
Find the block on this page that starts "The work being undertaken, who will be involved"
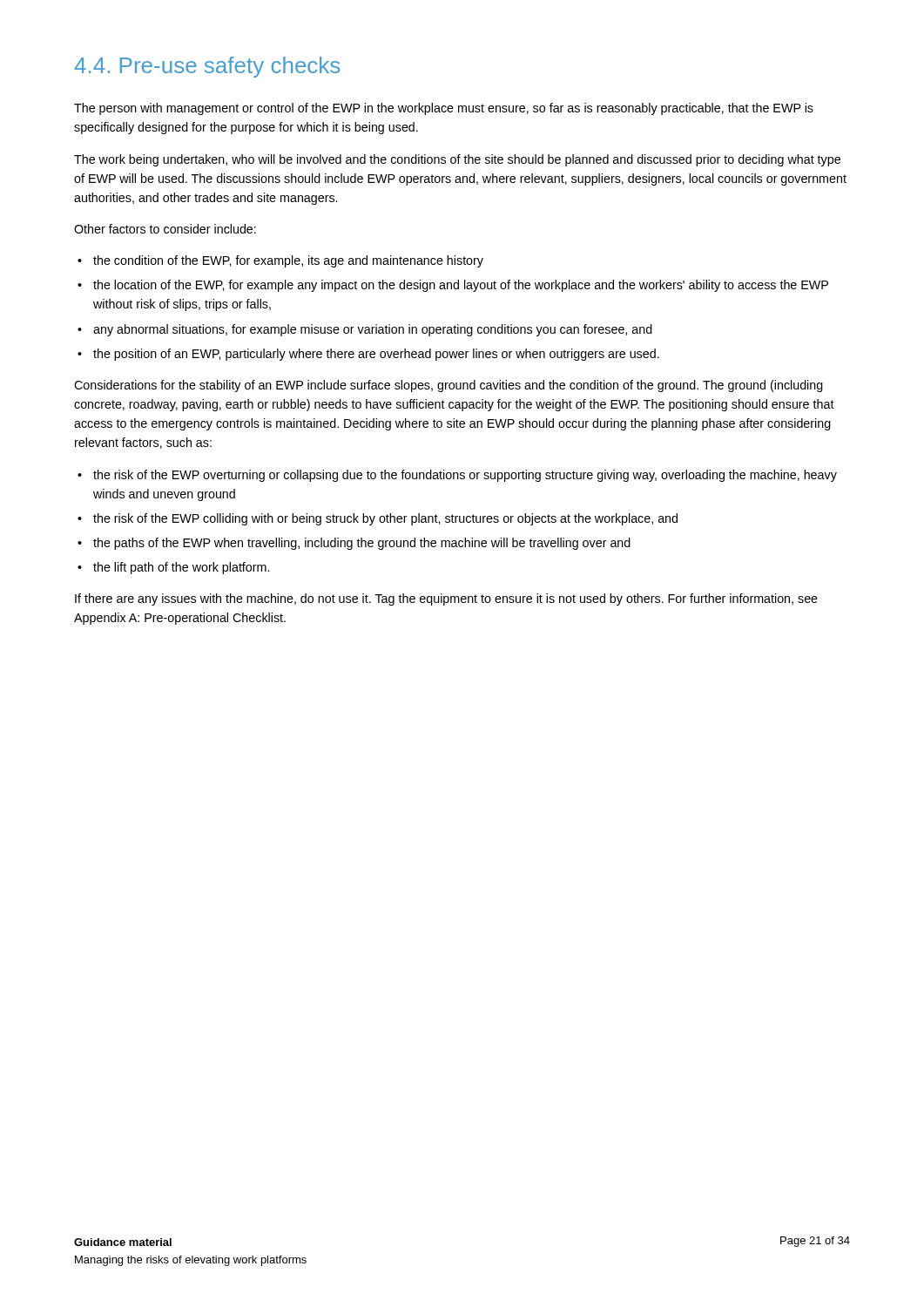click(460, 178)
